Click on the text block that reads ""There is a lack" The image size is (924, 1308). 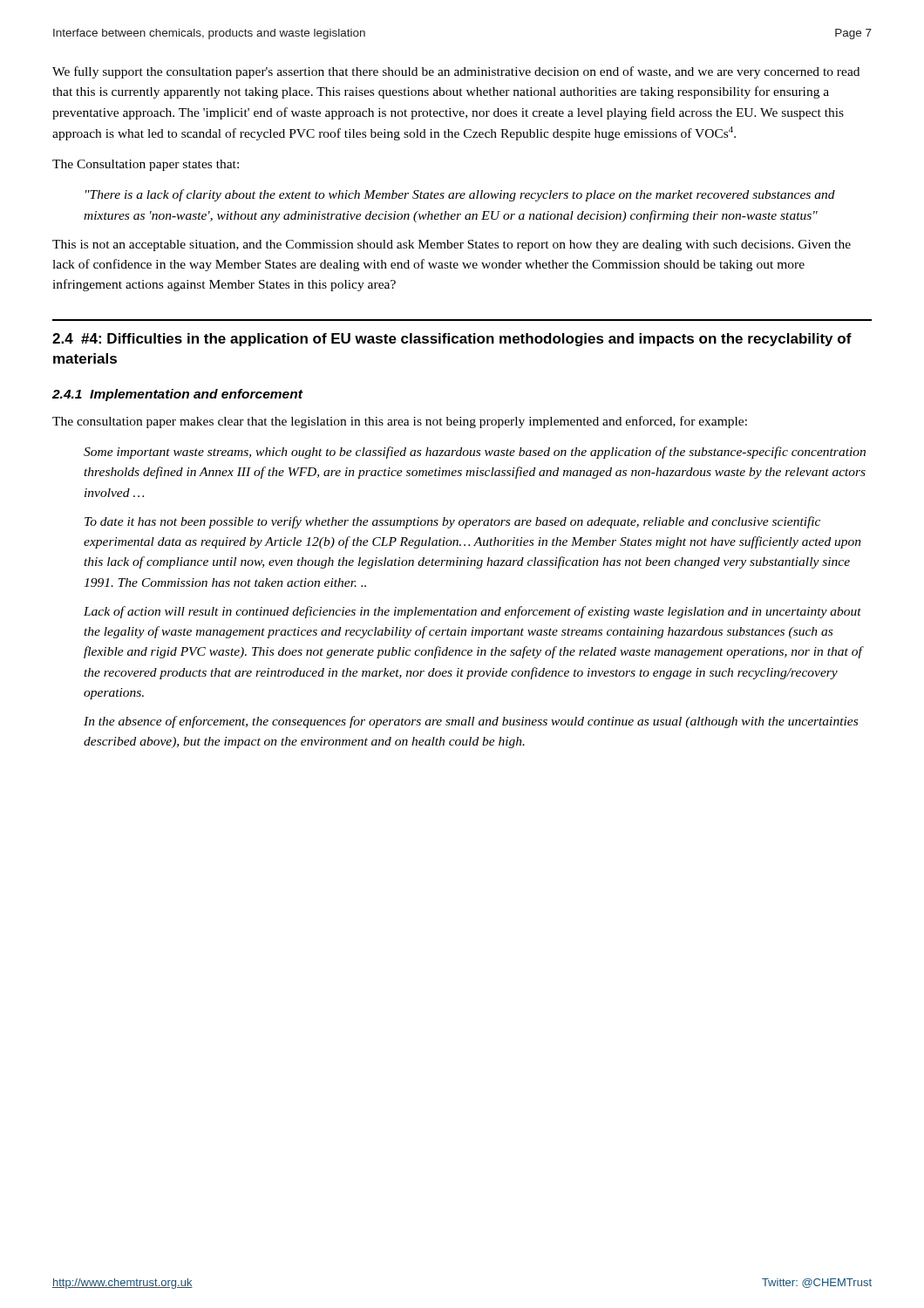[459, 205]
